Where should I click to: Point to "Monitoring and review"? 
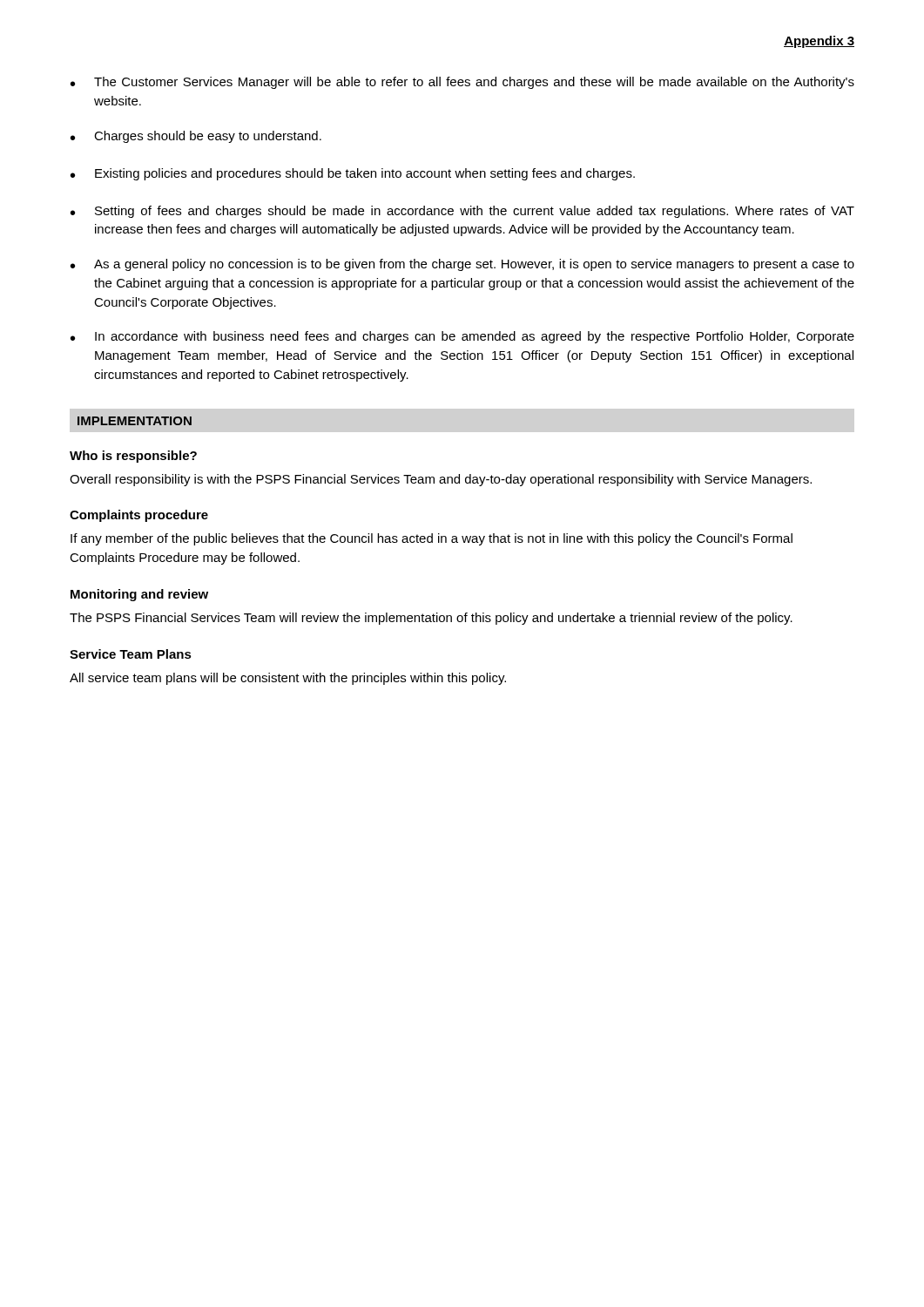(x=139, y=594)
